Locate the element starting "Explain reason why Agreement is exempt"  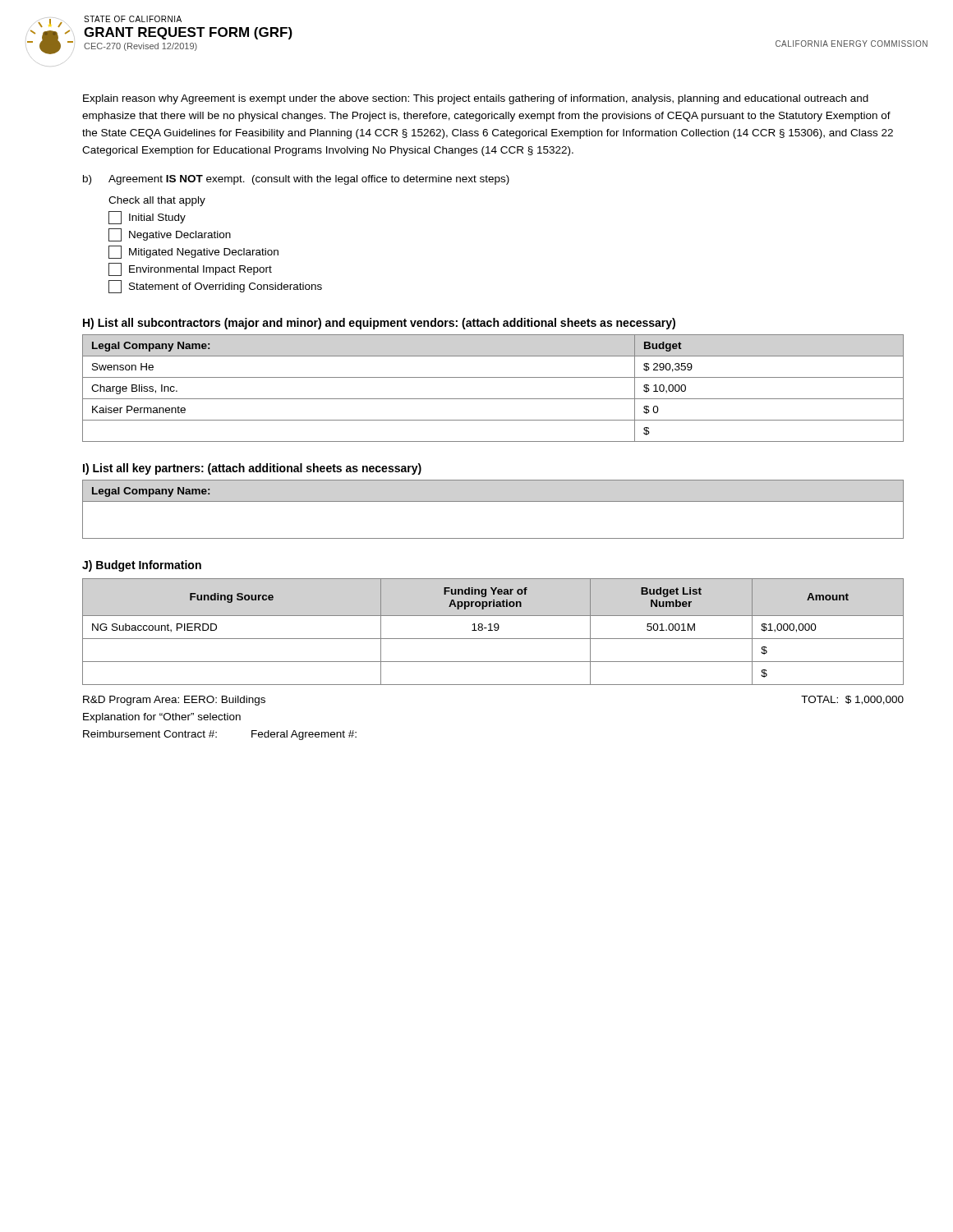[x=488, y=124]
